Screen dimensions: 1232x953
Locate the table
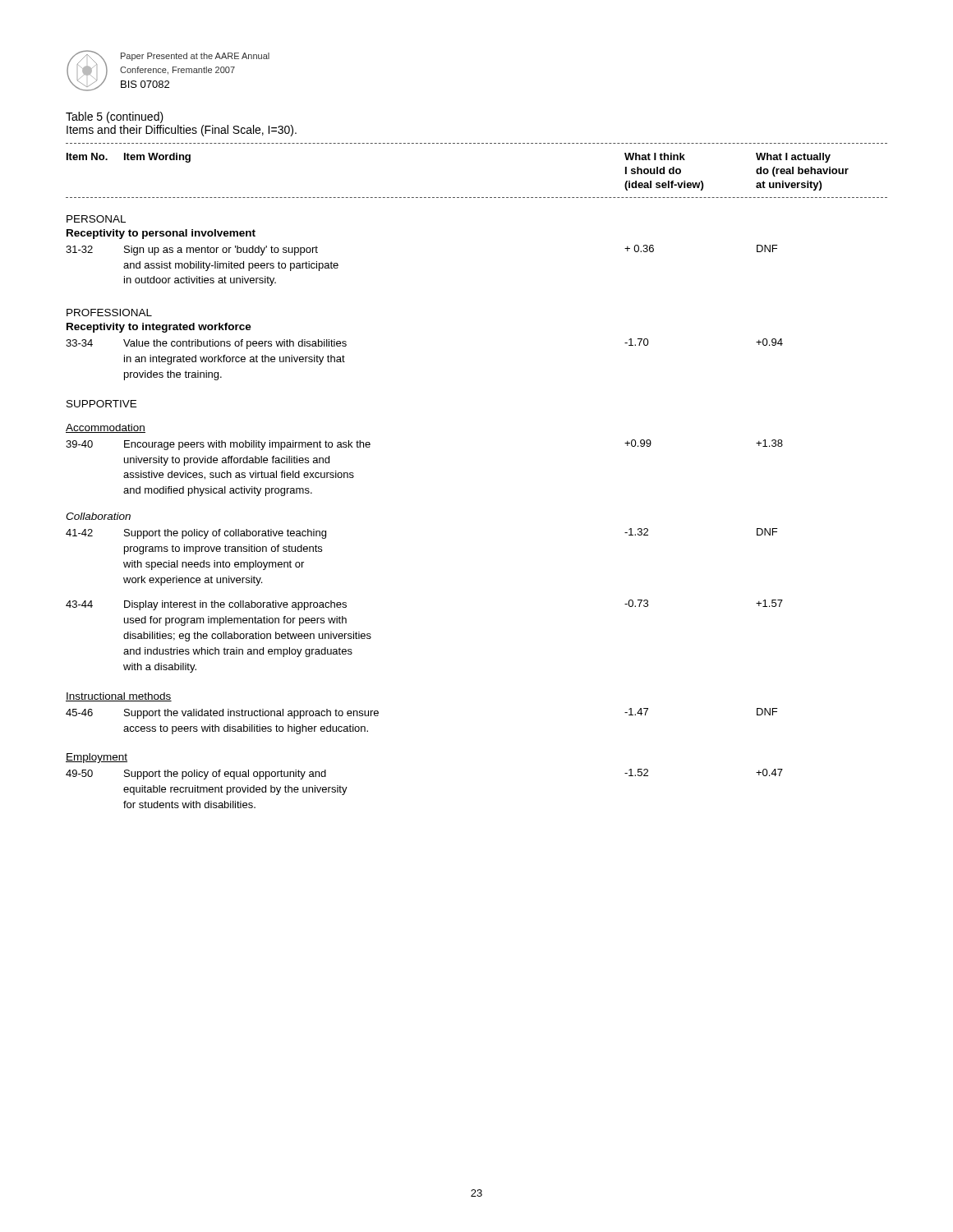coord(476,513)
